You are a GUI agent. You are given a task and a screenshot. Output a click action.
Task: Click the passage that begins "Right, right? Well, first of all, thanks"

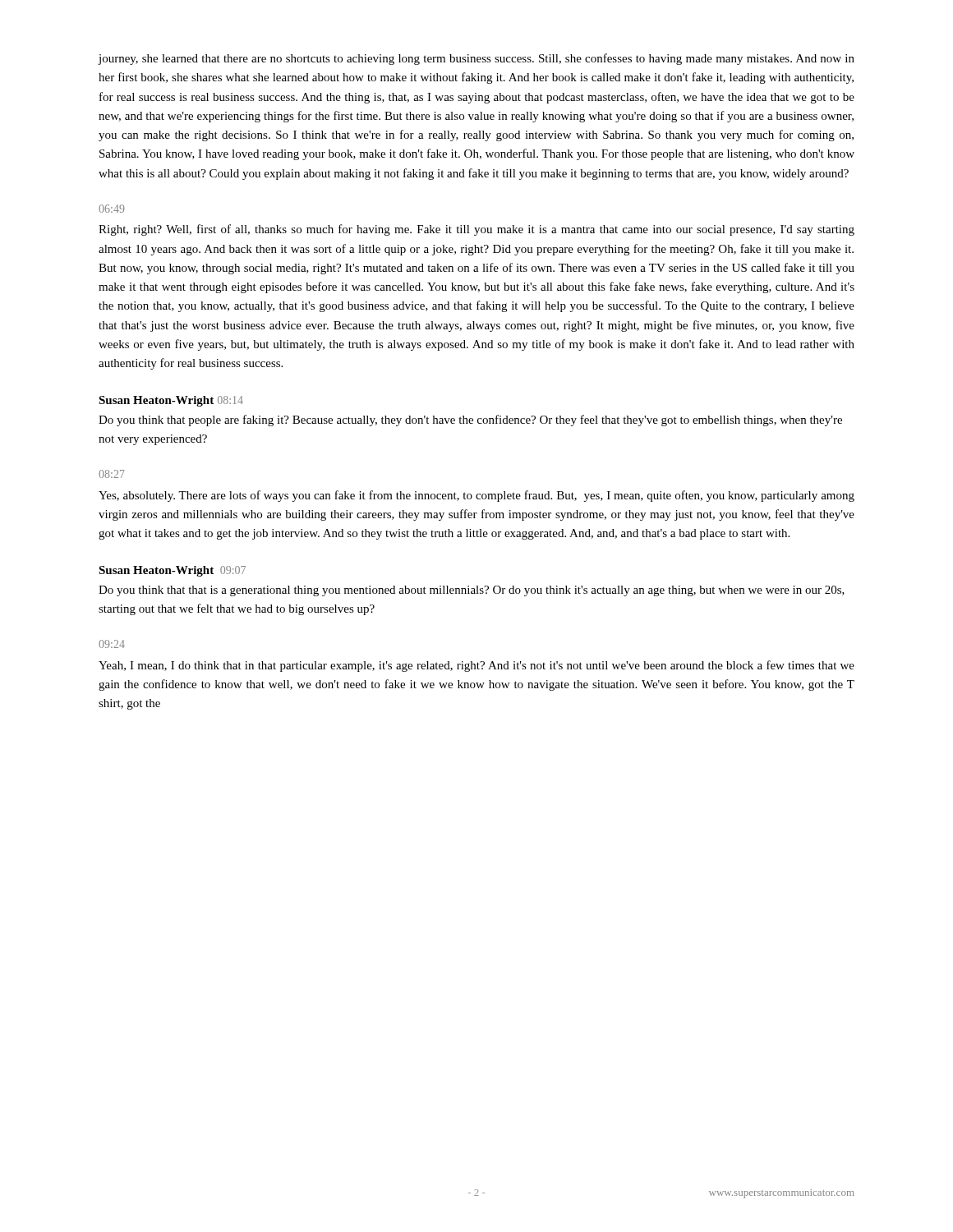(476, 296)
